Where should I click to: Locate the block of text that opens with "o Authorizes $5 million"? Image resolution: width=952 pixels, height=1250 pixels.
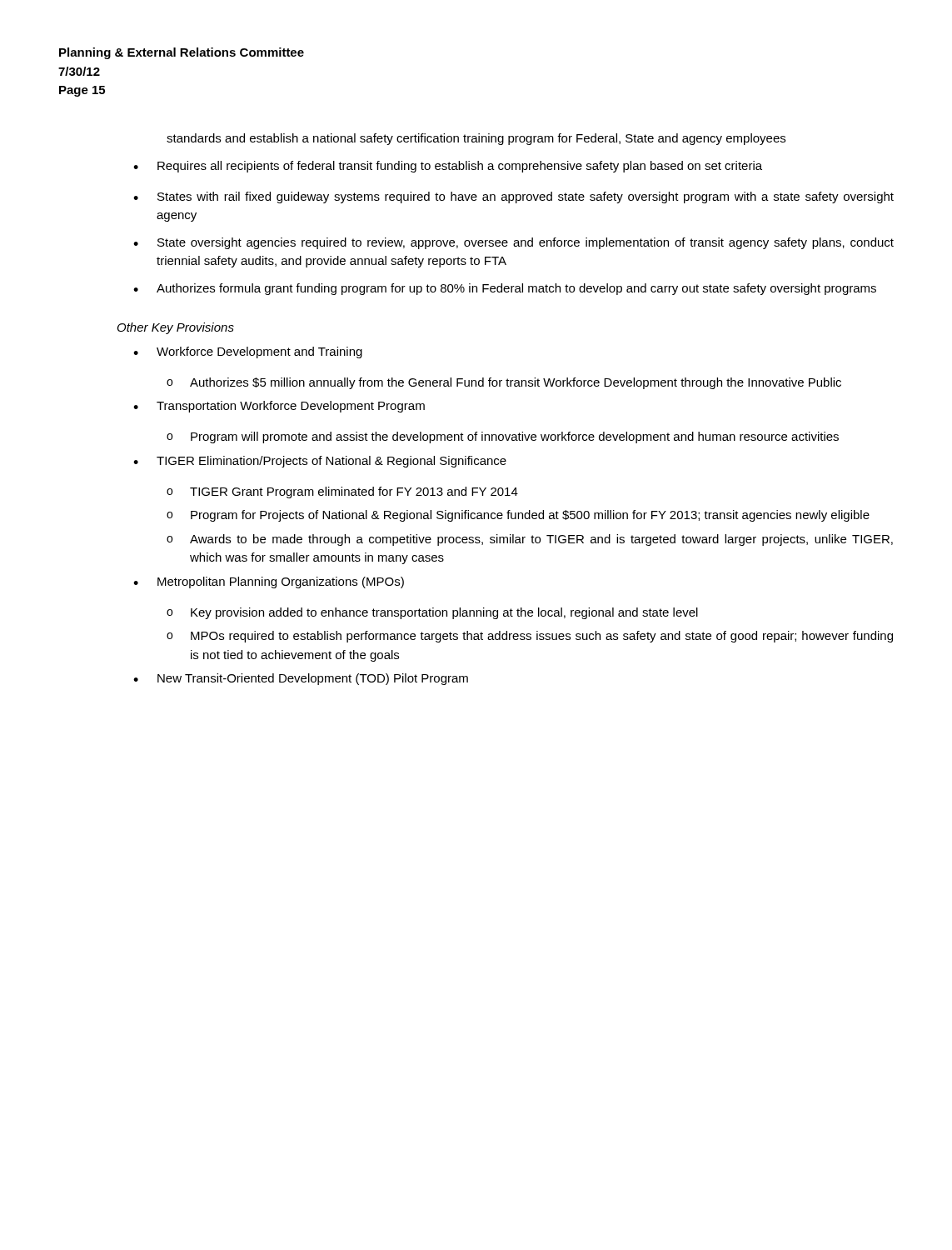[530, 382]
